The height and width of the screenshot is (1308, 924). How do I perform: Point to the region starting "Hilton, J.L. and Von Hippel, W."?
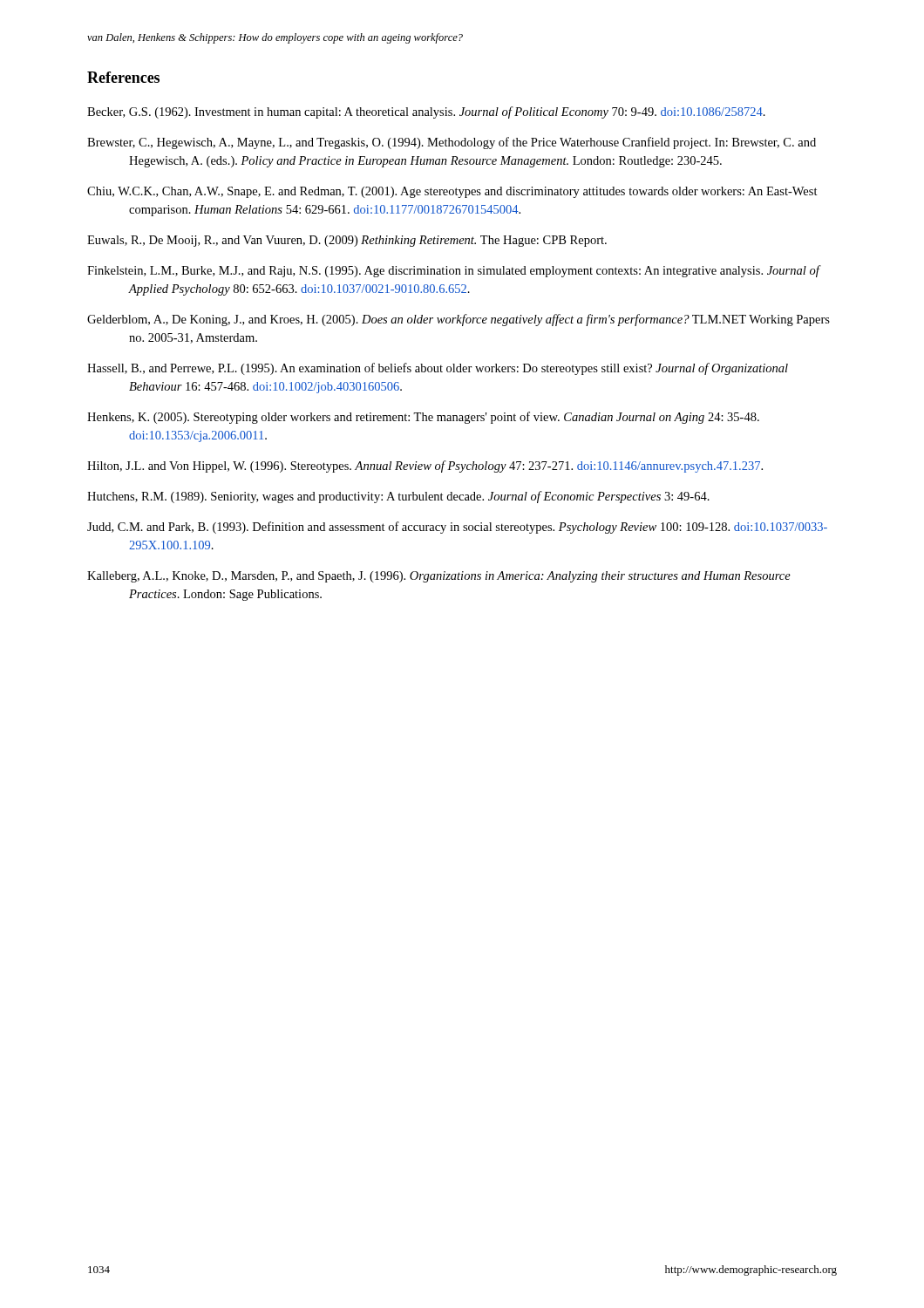[x=425, y=466]
